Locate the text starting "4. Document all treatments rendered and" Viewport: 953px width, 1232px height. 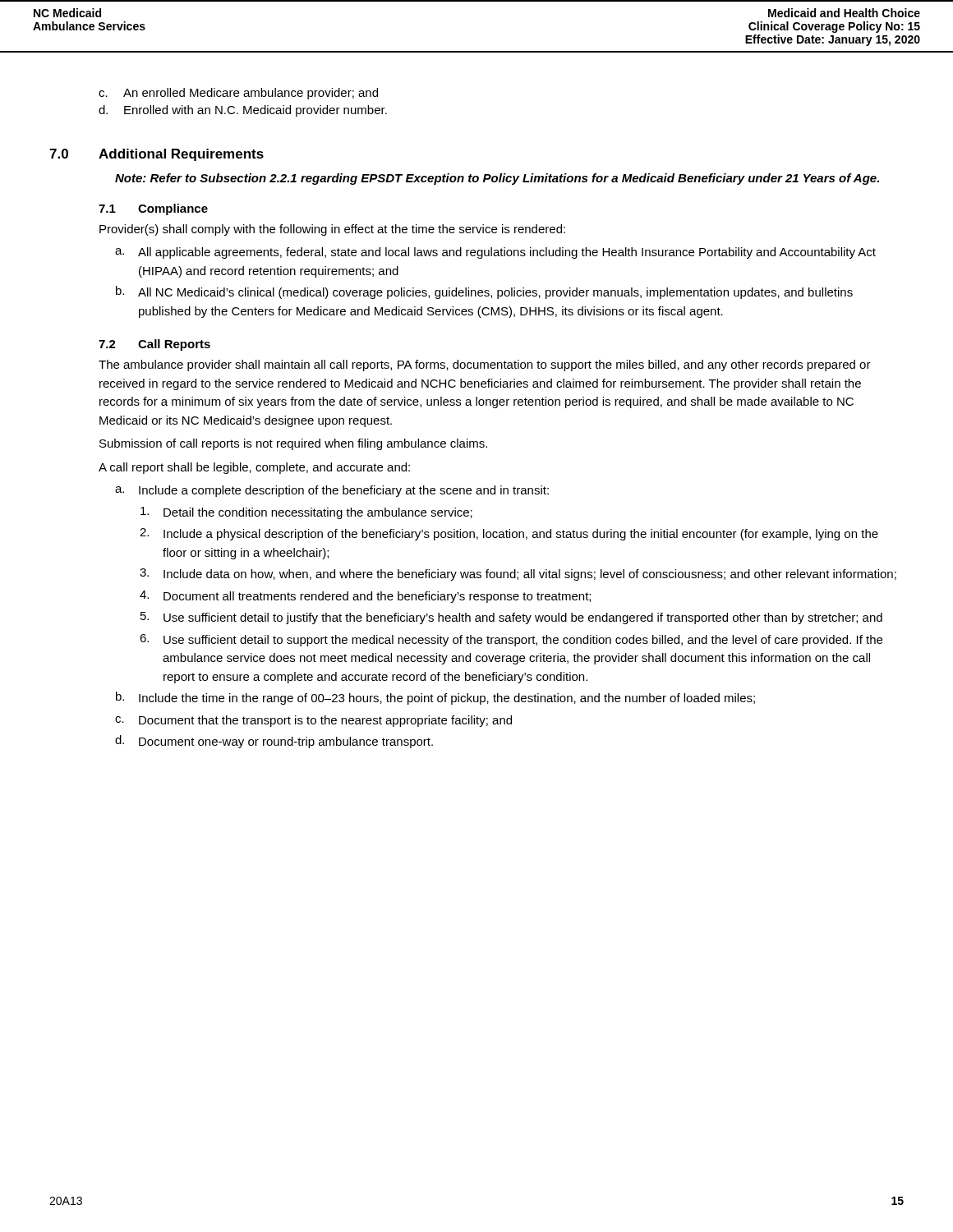click(366, 596)
